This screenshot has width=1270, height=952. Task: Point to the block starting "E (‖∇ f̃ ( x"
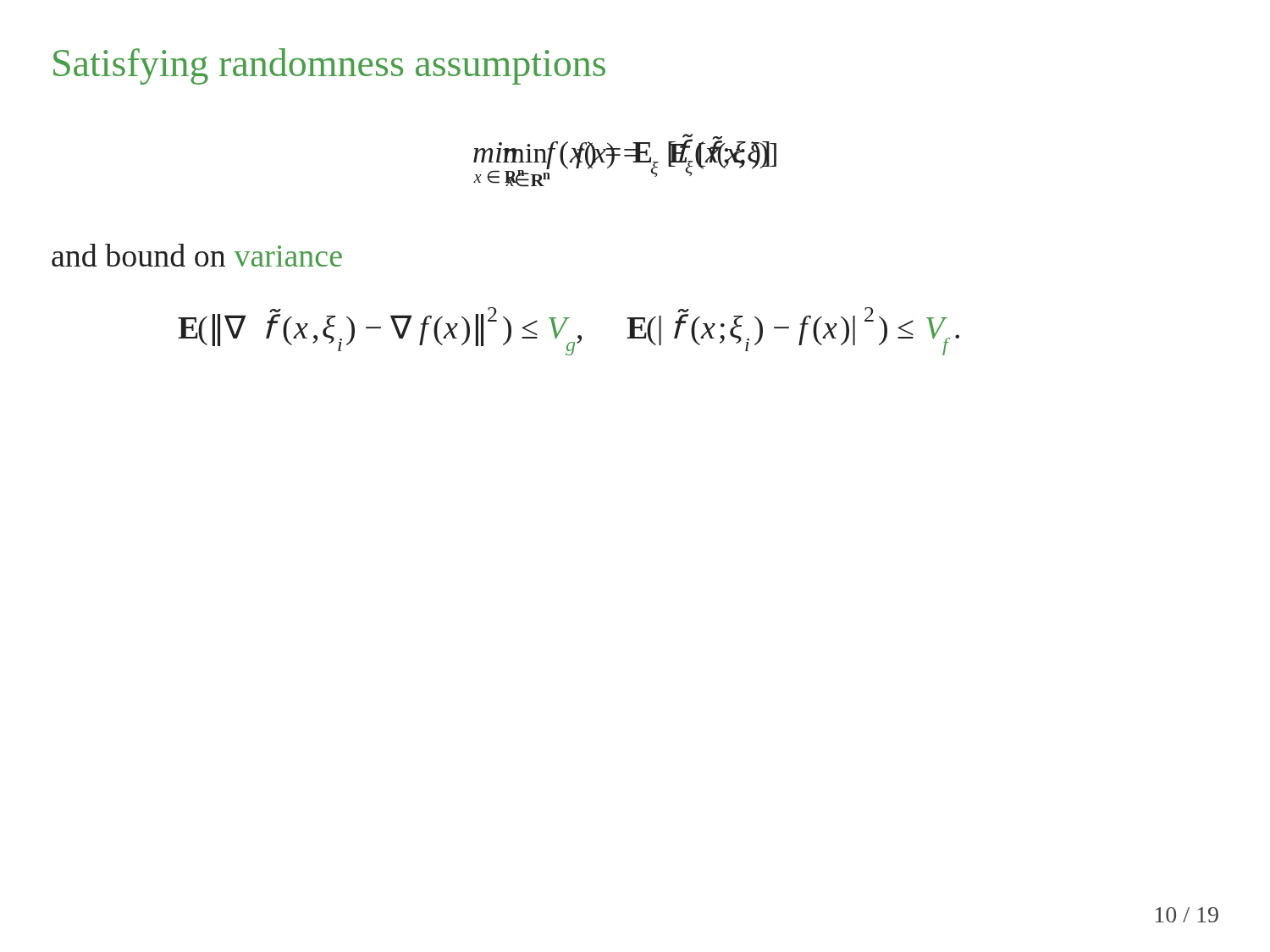point(635,330)
